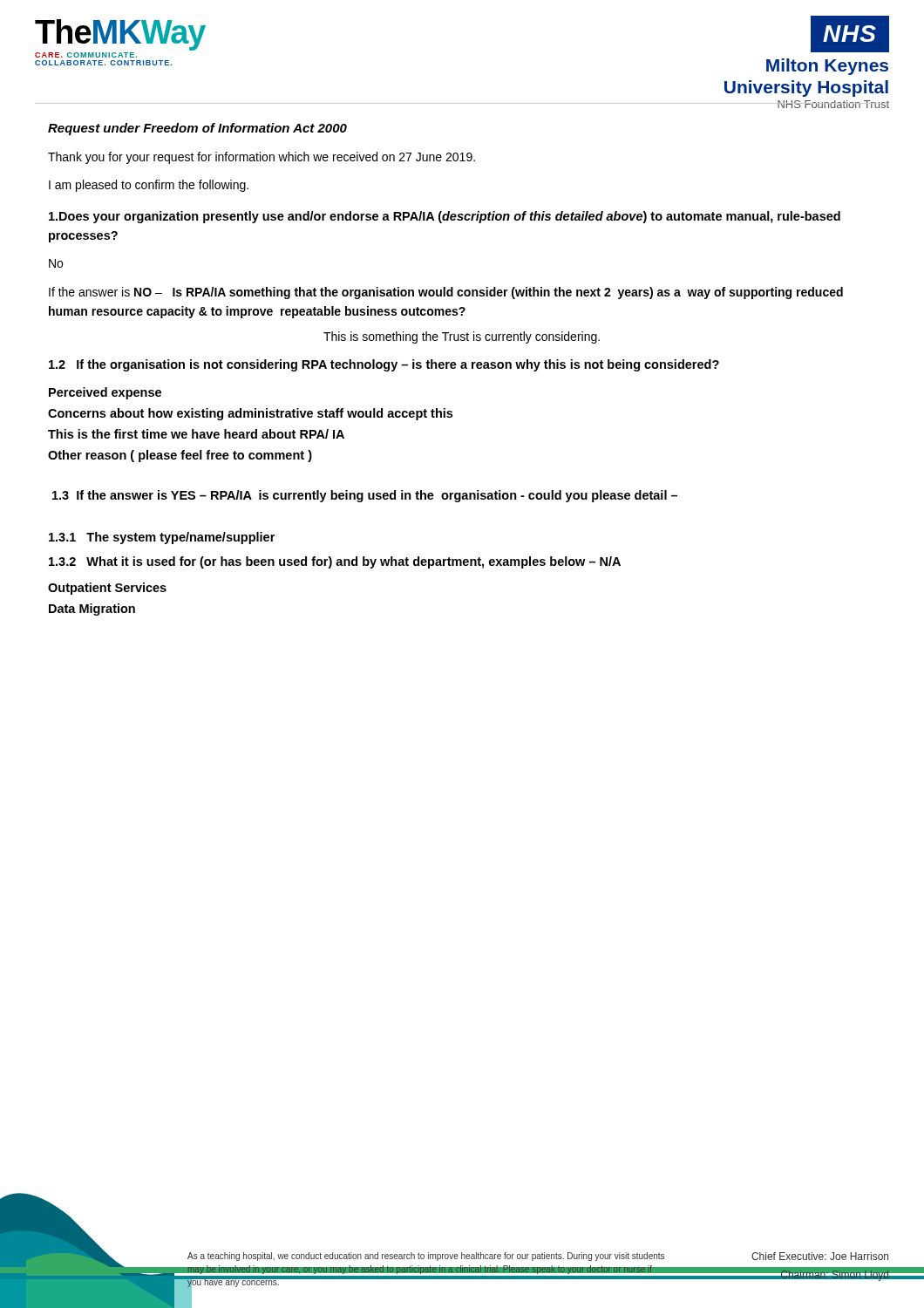Select the section header that reads "1.3.1 The system type/name/supplier"
This screenshot has width=924, height=1308.
click(161, 537)
